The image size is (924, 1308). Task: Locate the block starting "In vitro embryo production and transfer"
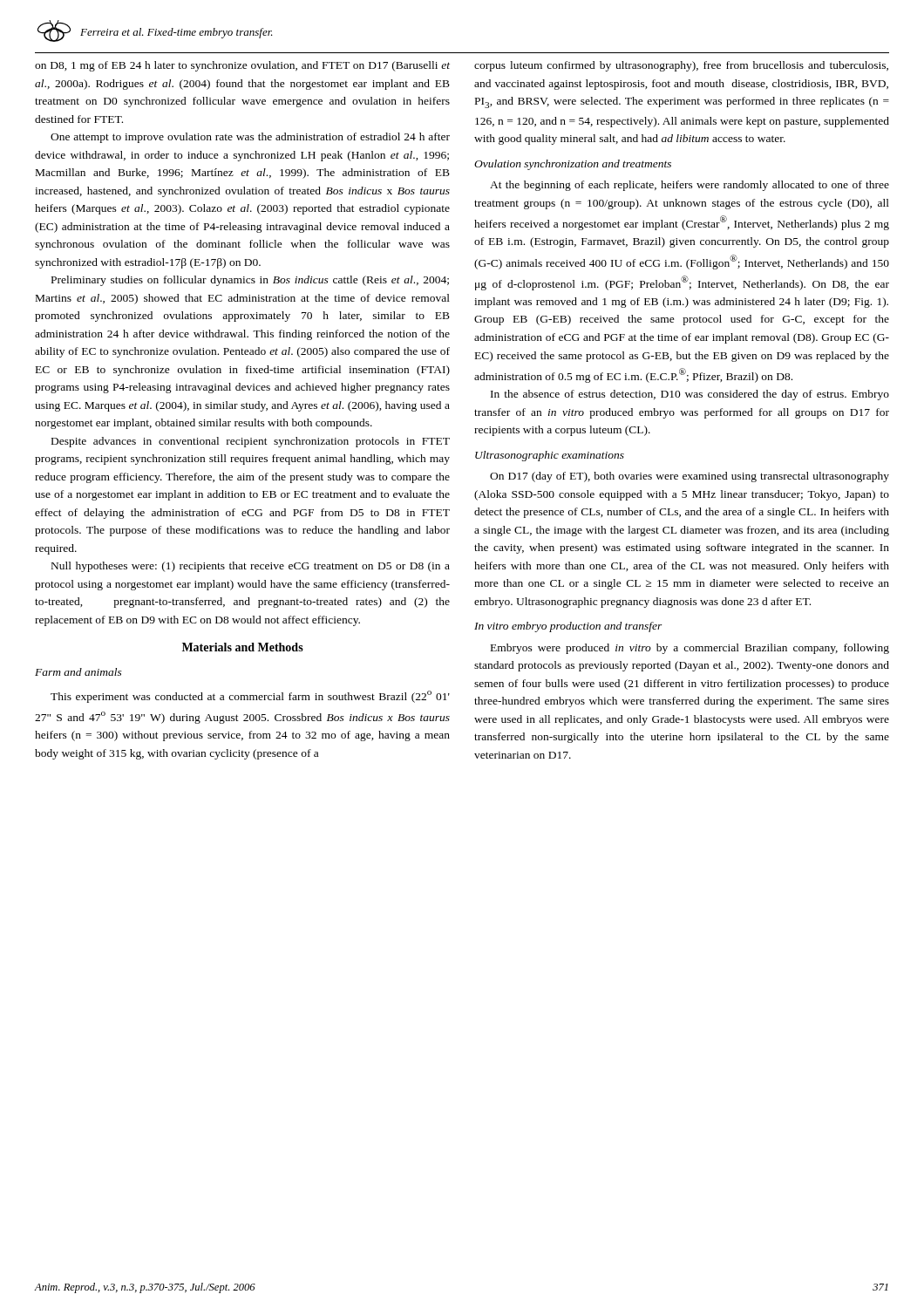(x=568, y=626)
